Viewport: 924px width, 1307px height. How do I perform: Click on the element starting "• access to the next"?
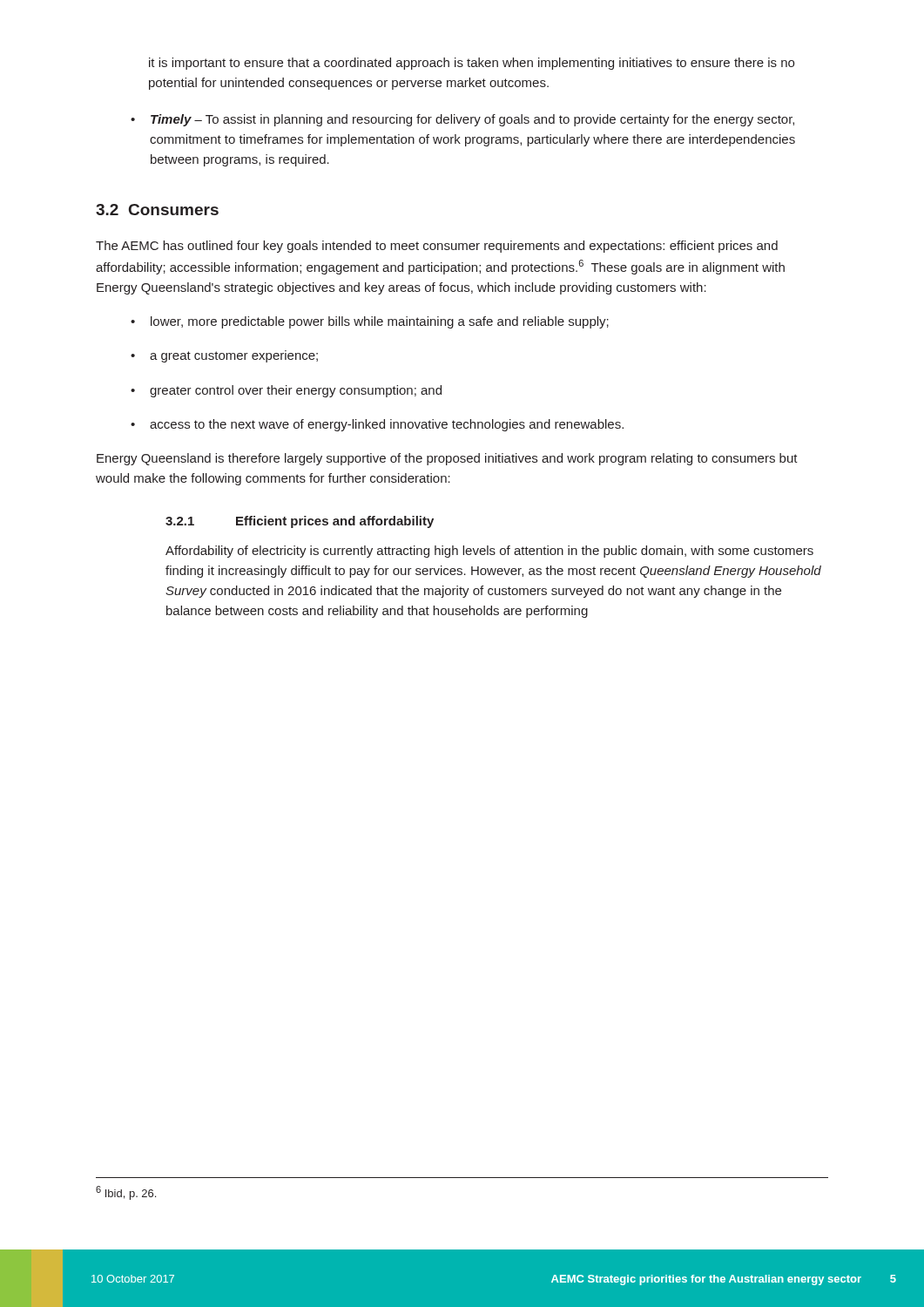click(x=479, y=424)
